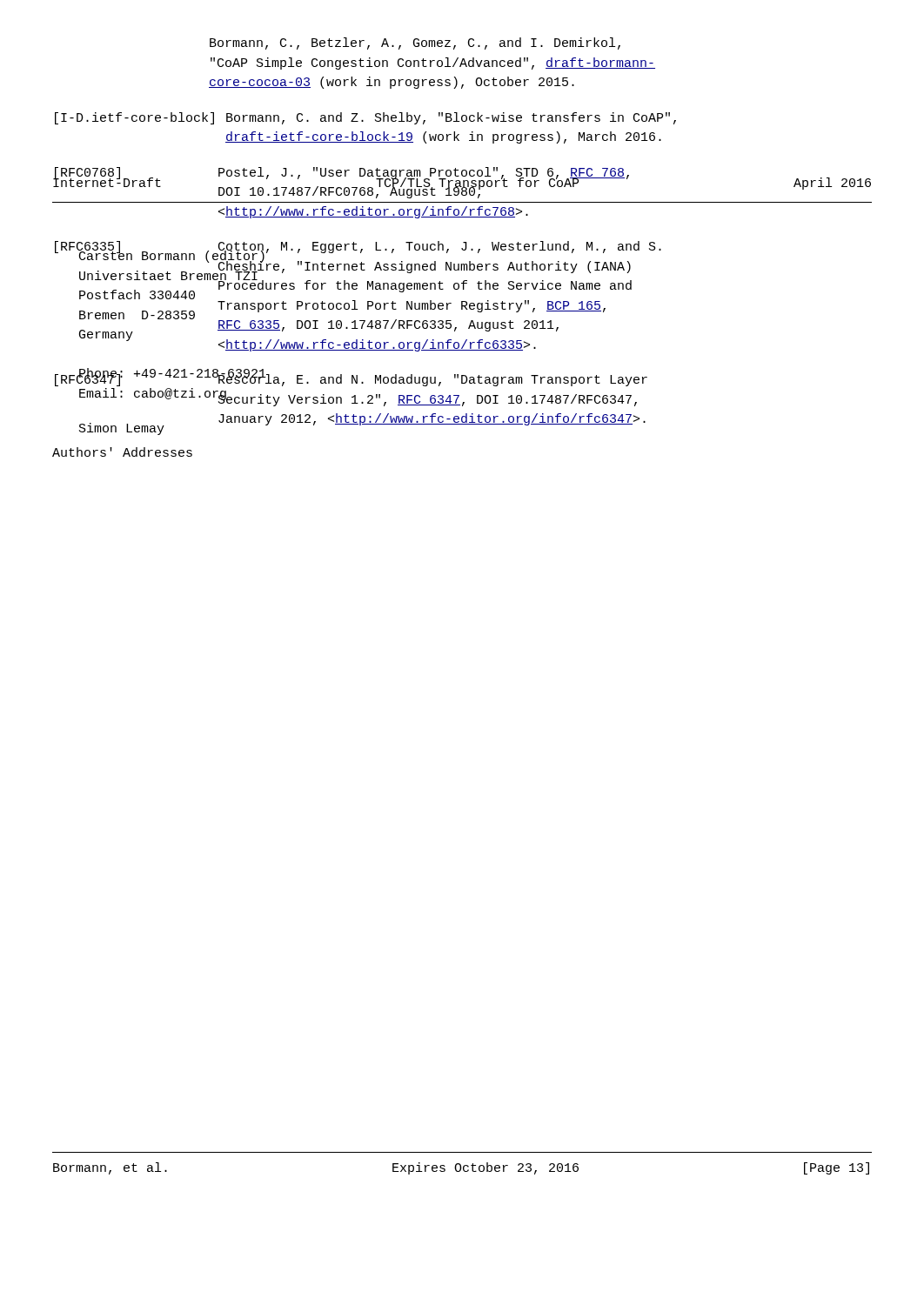924x1305 pixels.
Task: Select the text block that reads "Carsten Bormann (editor) Universitaet"
Action: coord(172,326)
